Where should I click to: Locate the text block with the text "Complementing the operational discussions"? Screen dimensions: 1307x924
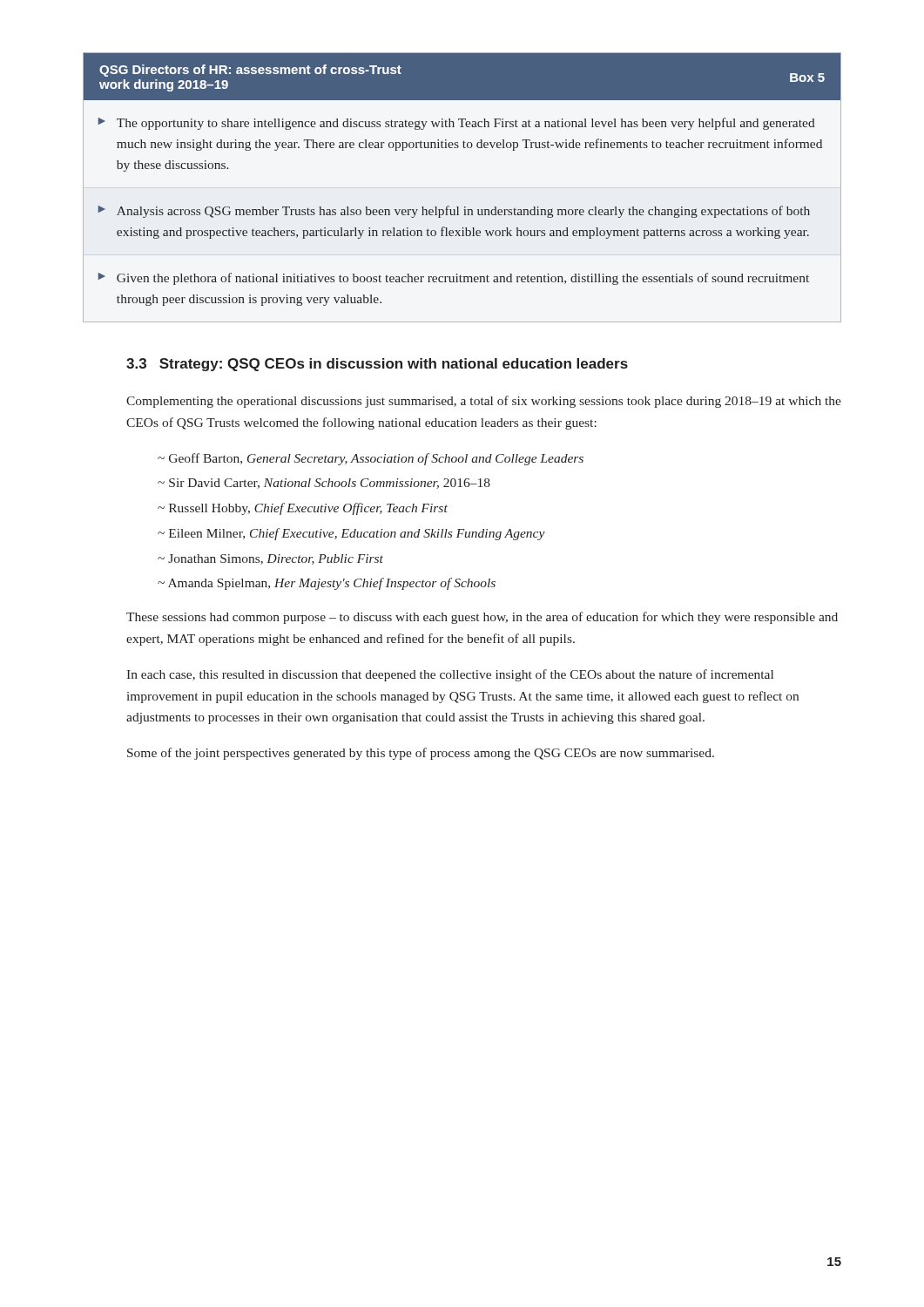[484, 411]
